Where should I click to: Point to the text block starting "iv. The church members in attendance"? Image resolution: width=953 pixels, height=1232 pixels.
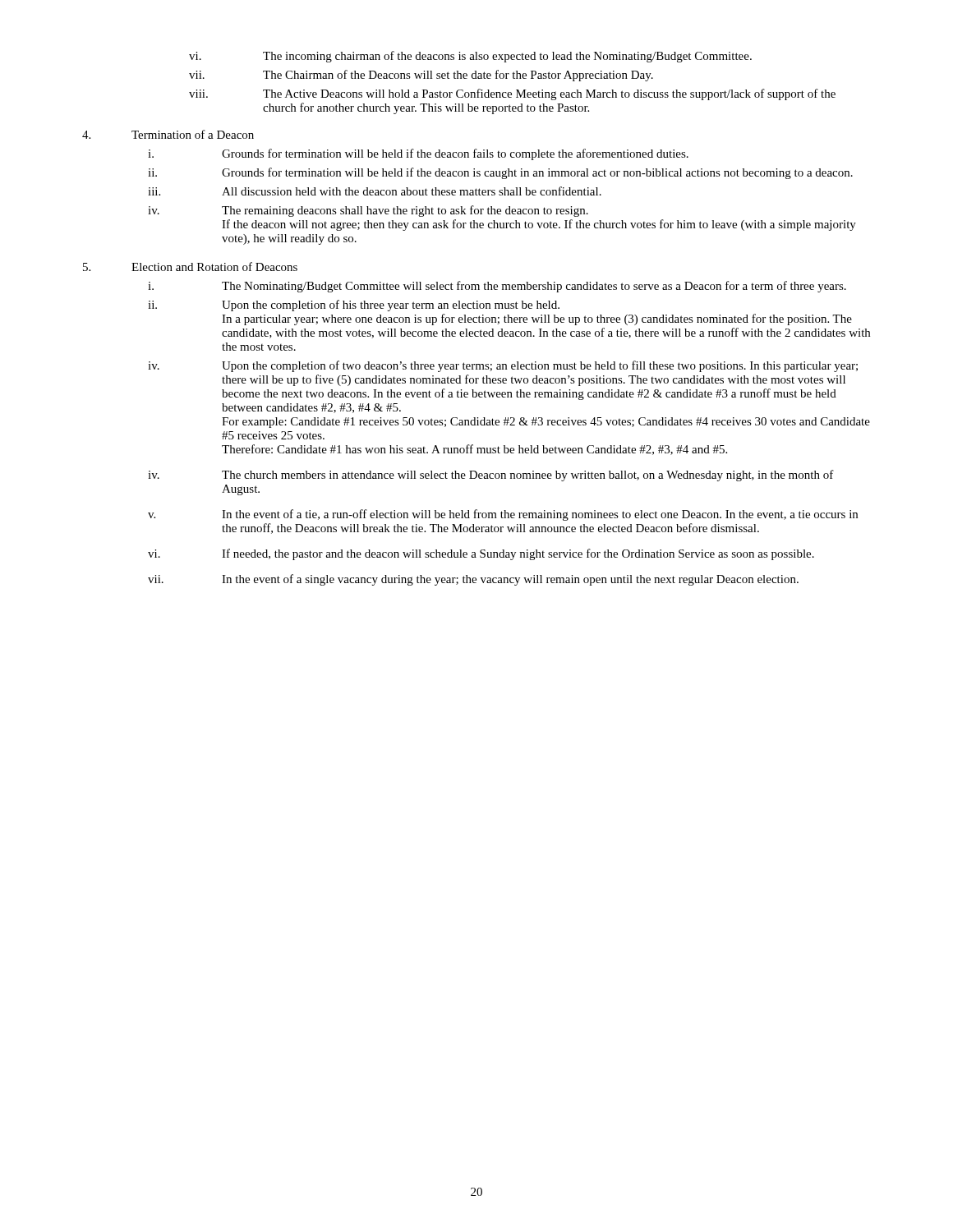click(x=509, y=482)
